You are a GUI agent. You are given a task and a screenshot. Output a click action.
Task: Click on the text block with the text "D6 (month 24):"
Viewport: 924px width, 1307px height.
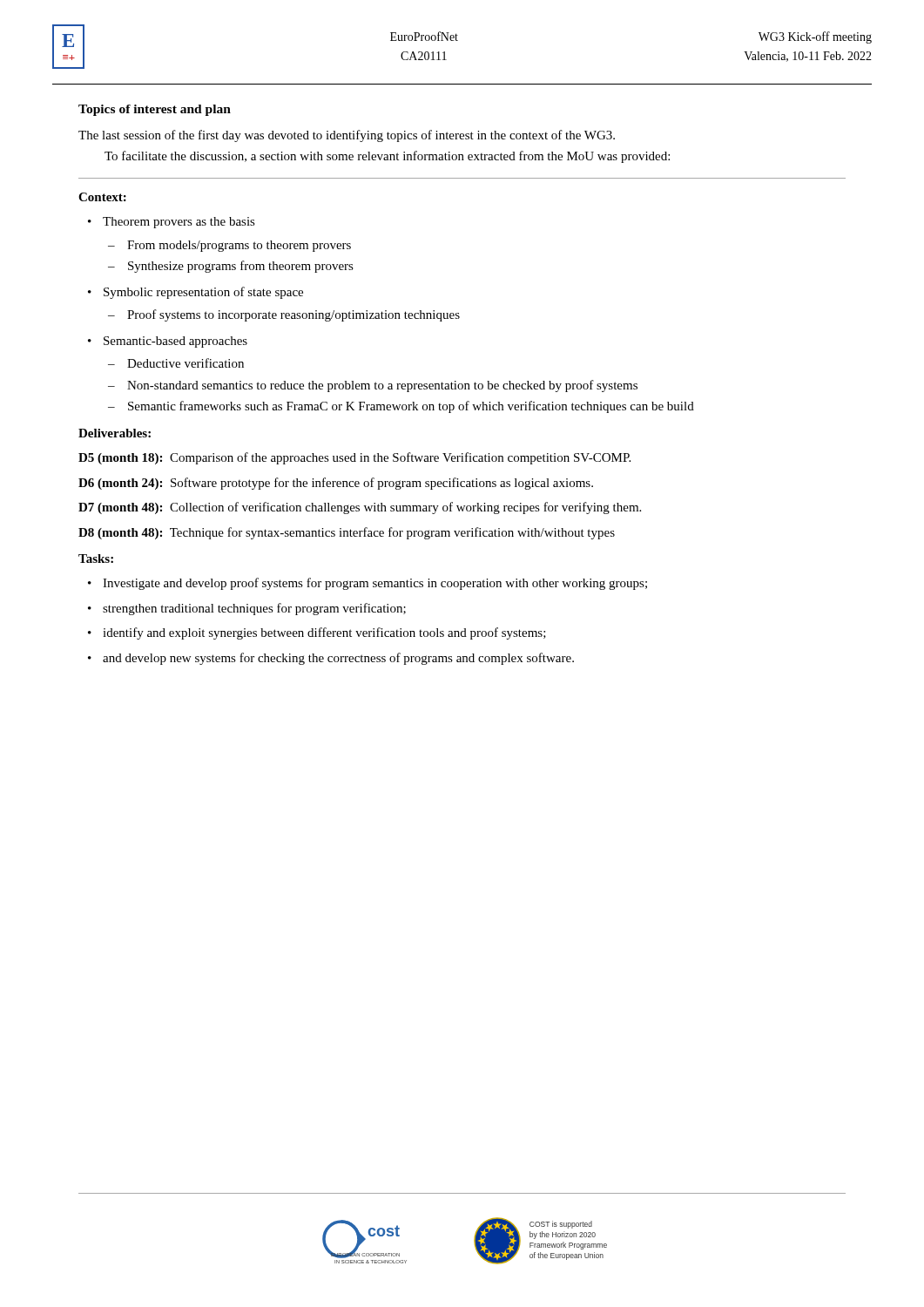336,482
